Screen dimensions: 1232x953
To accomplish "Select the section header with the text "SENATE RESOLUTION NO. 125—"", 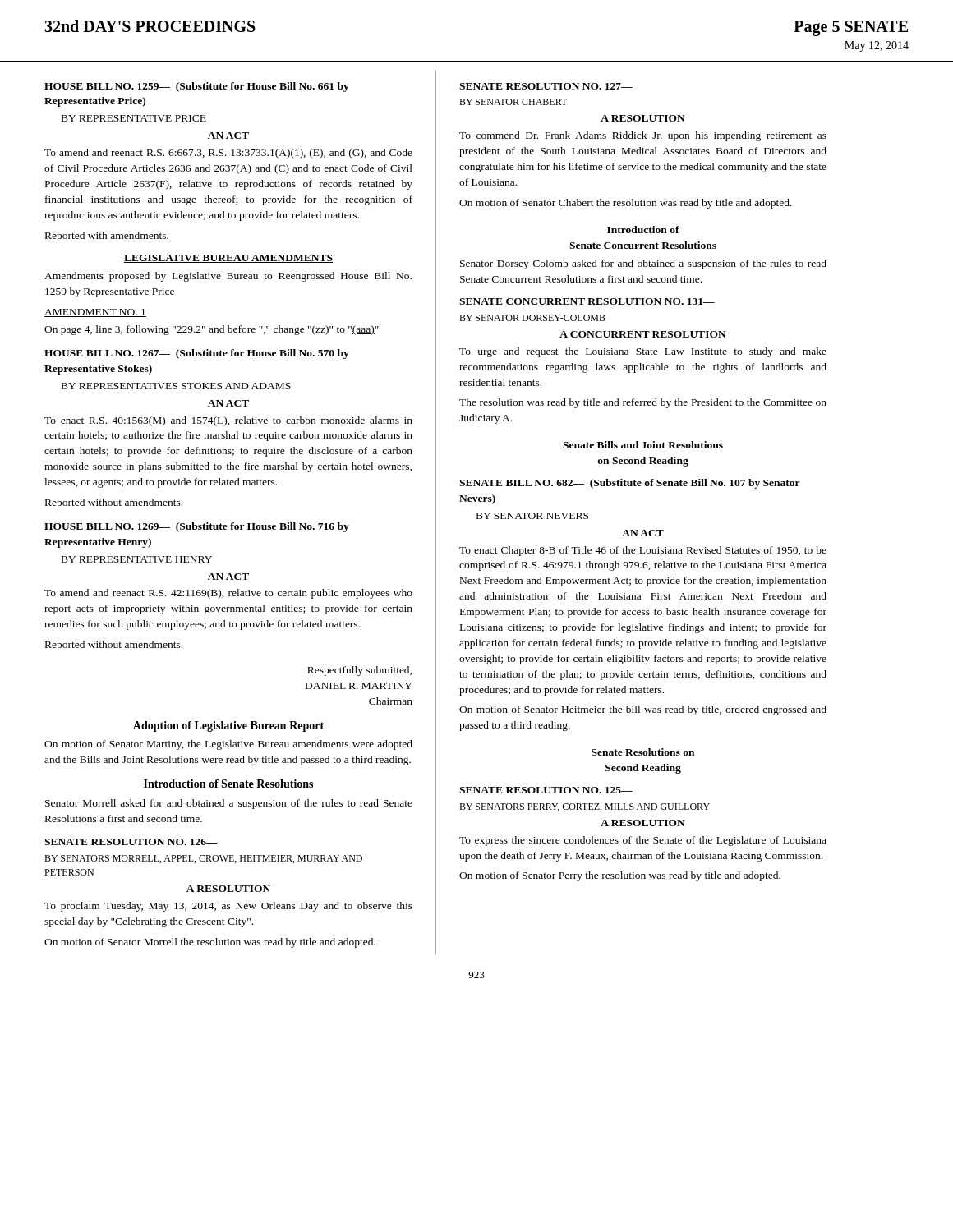I will (546, 790).
